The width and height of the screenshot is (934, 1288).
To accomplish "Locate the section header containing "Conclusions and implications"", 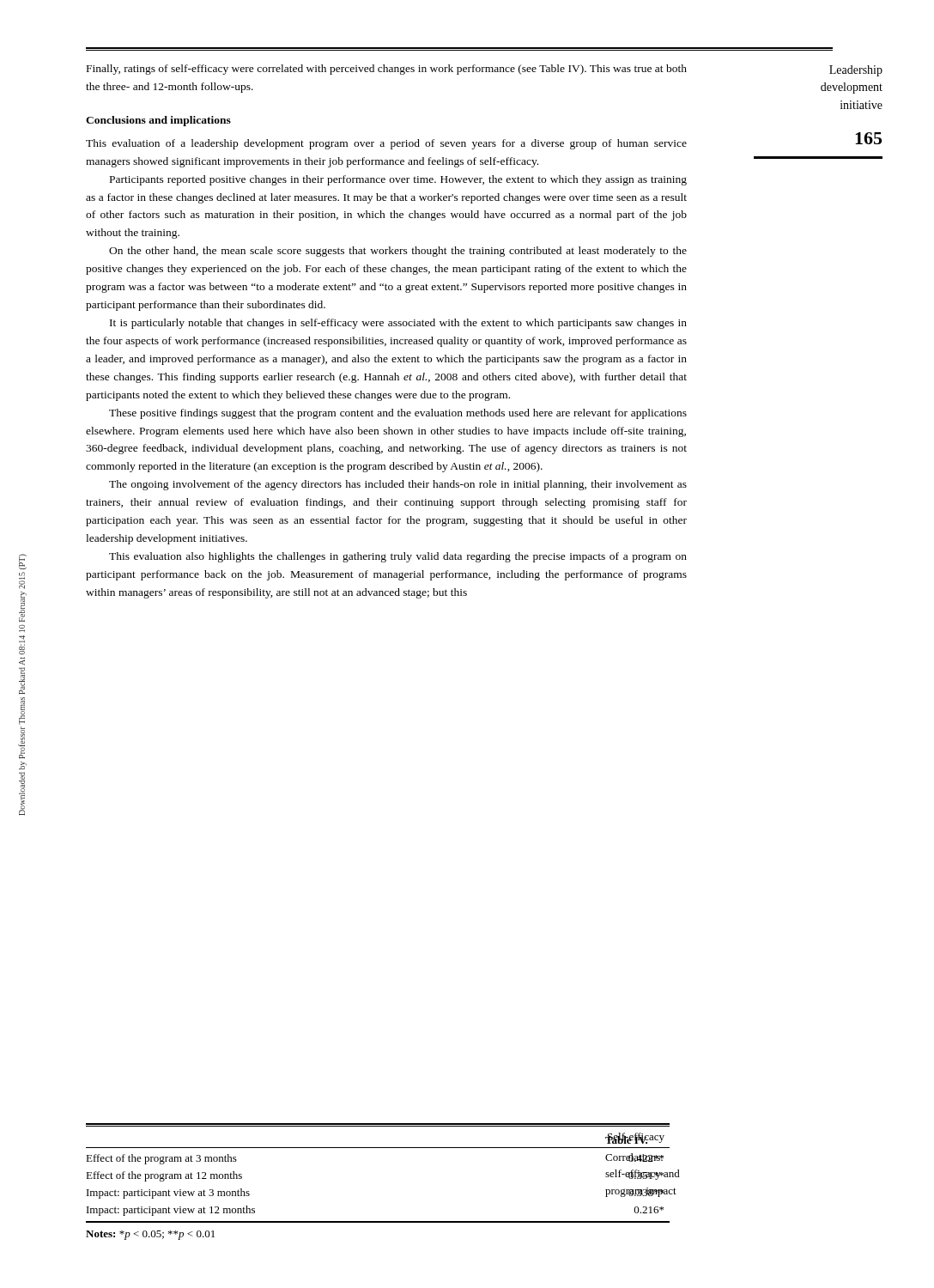I will 158,120.
